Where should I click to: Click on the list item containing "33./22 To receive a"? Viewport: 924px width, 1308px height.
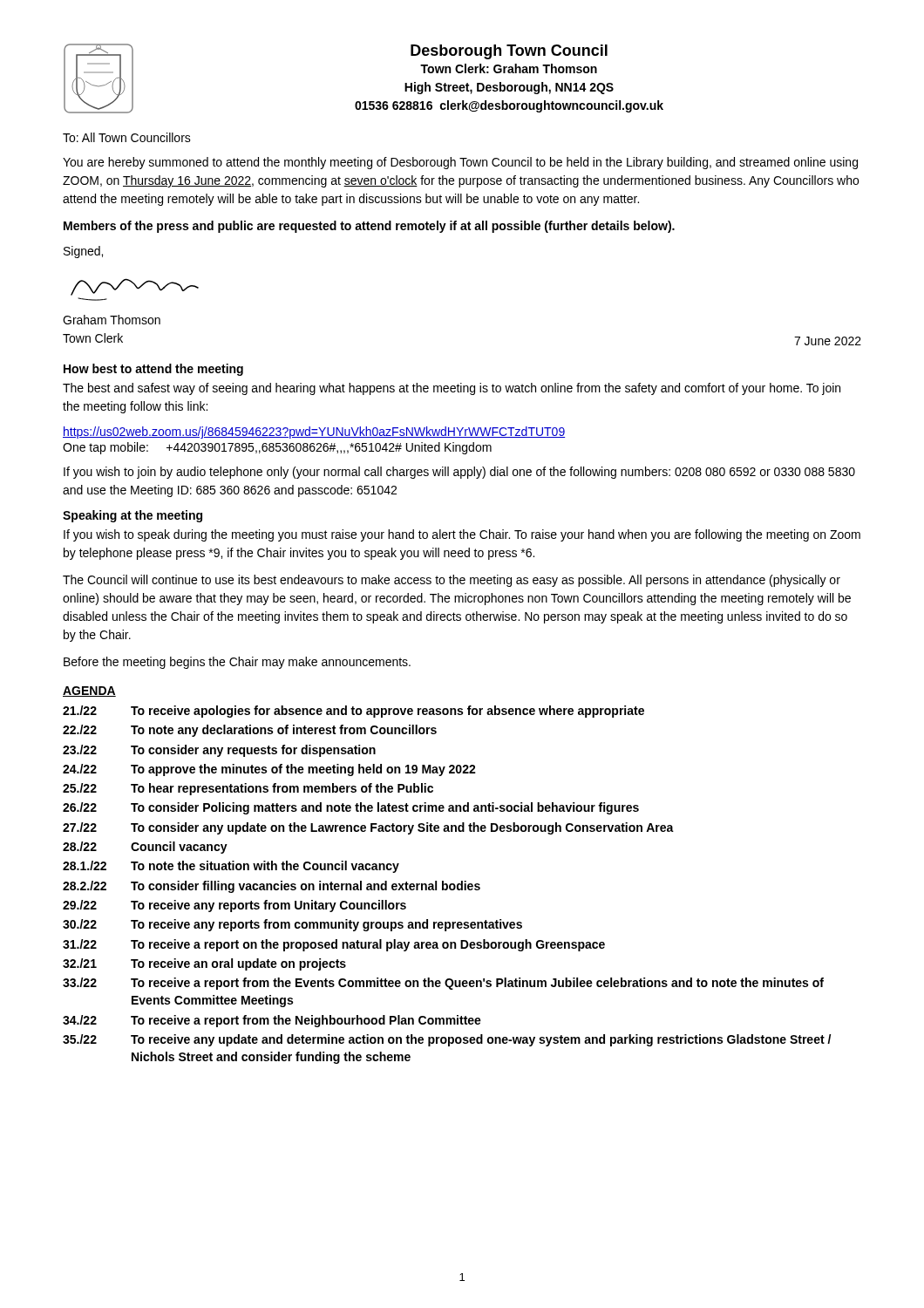pos(462,992)
